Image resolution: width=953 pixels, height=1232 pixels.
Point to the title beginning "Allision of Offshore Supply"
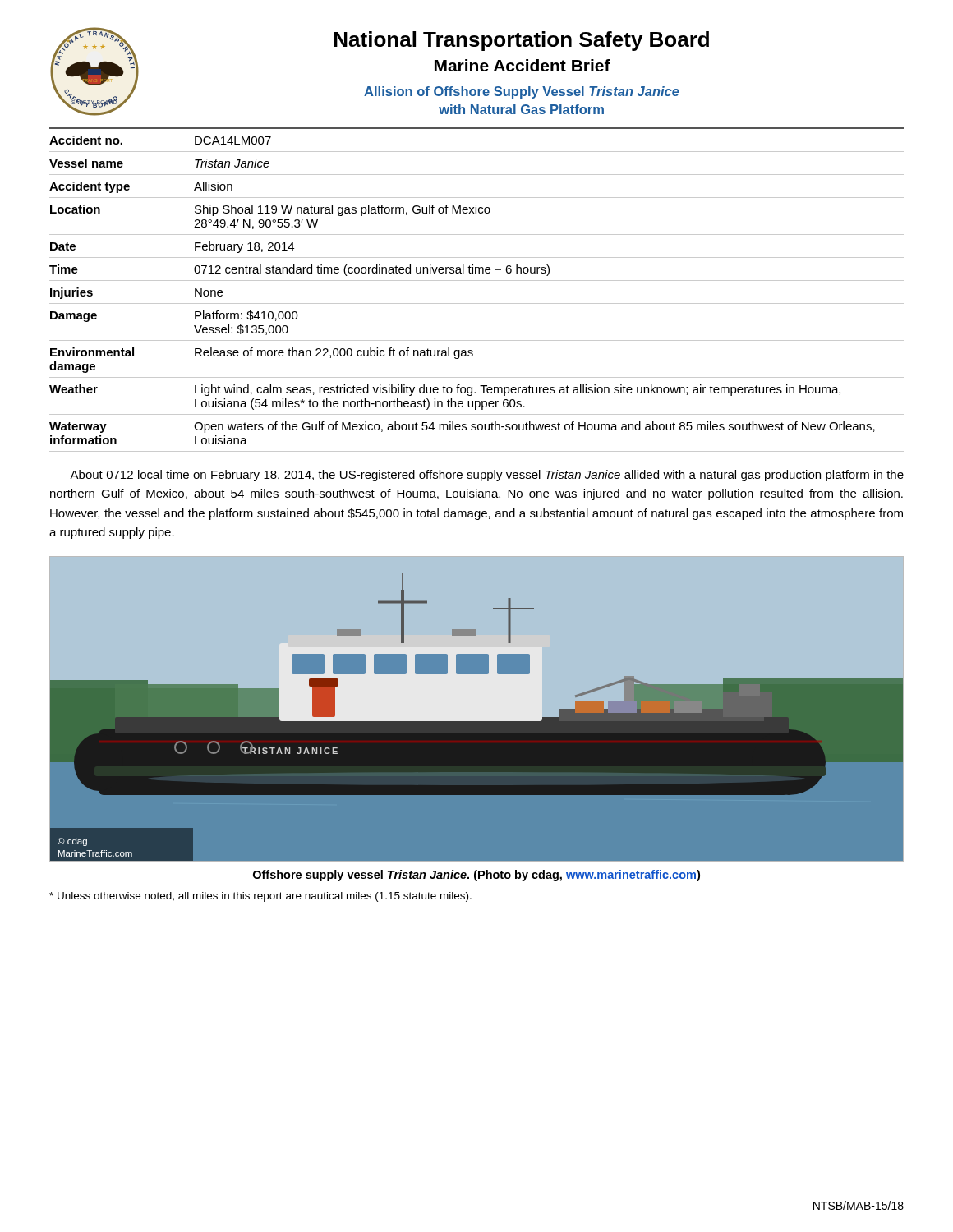(x=522, y=100)
